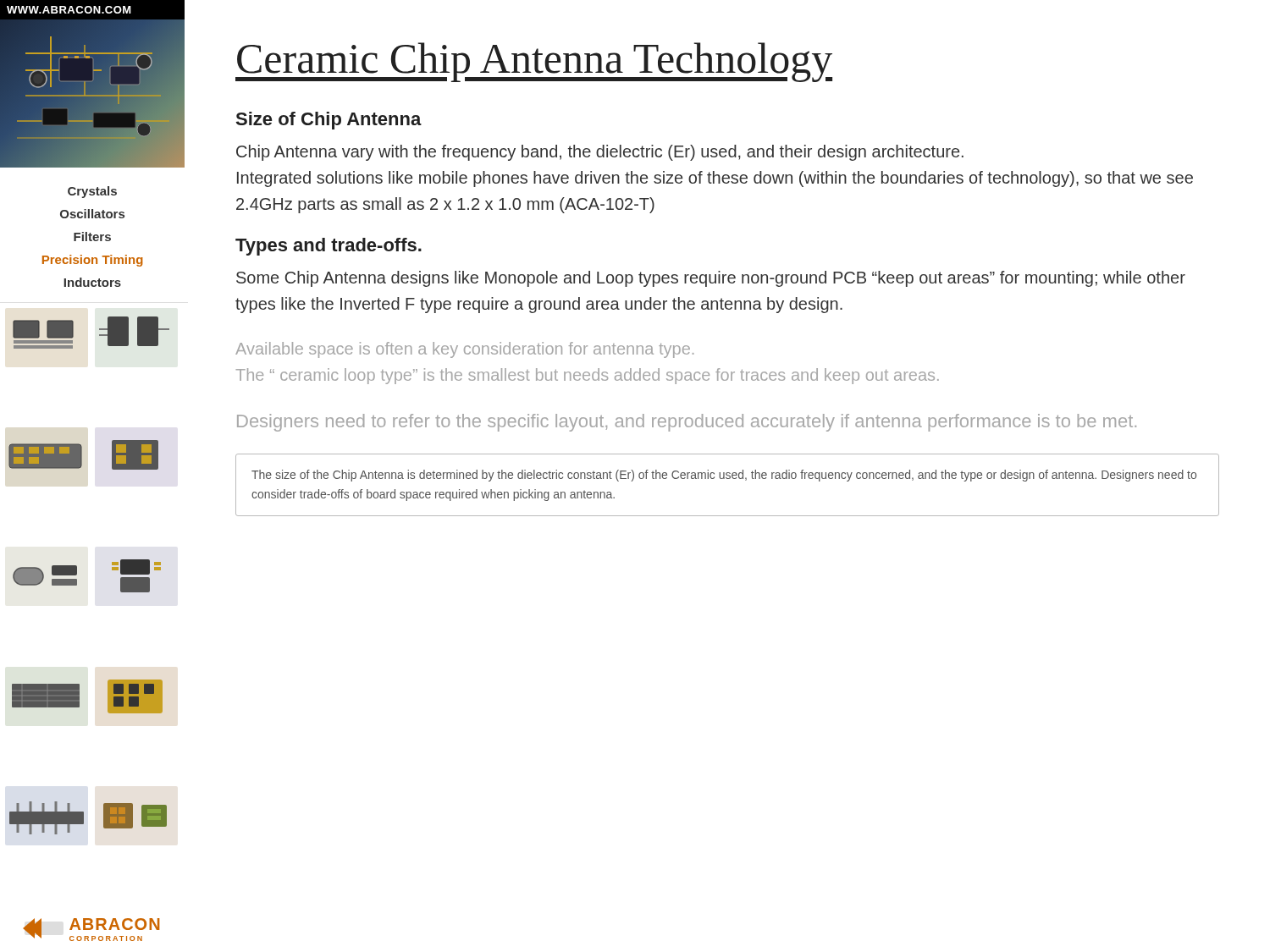Screen dimensions: 952x1270
Task: Find the text block starting "Size of Chip"
Action: [328, 119]
